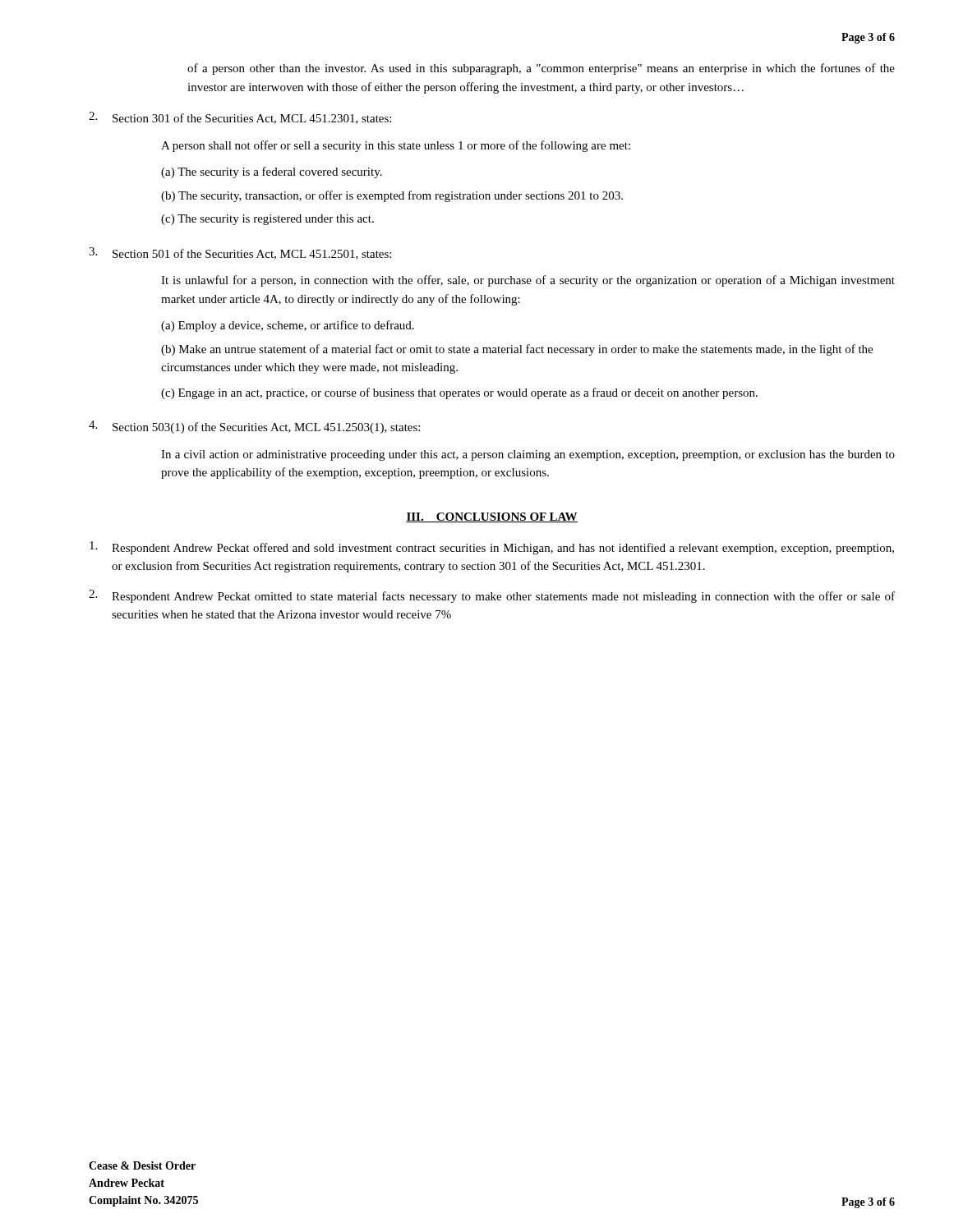Find the block on this page that starts "2. Respondent Andrew Peckat omitted to state material"
This screenshot has height=1232, width=954.
(x=492, y=605)
